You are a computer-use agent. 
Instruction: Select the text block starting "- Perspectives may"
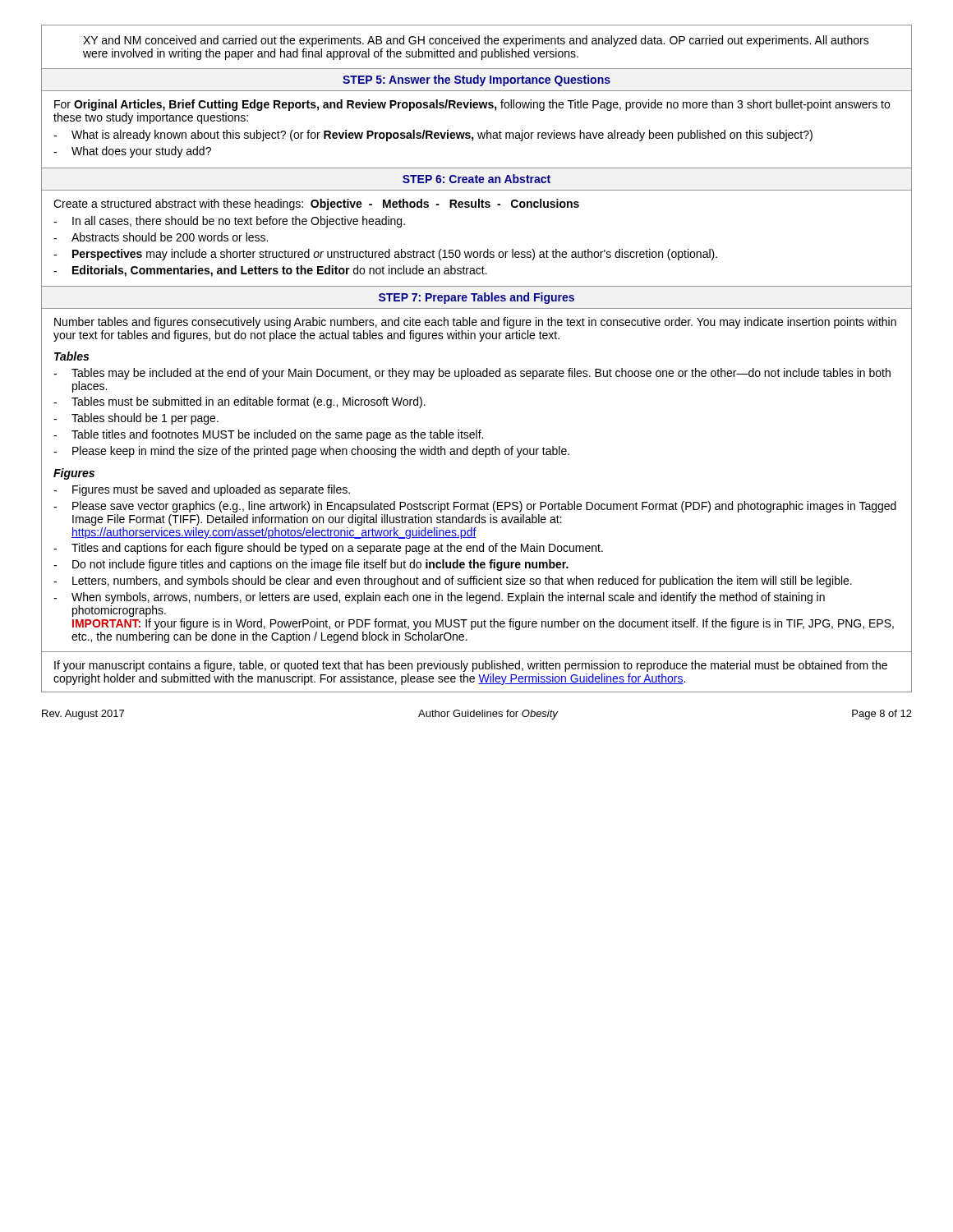[476, 254]
